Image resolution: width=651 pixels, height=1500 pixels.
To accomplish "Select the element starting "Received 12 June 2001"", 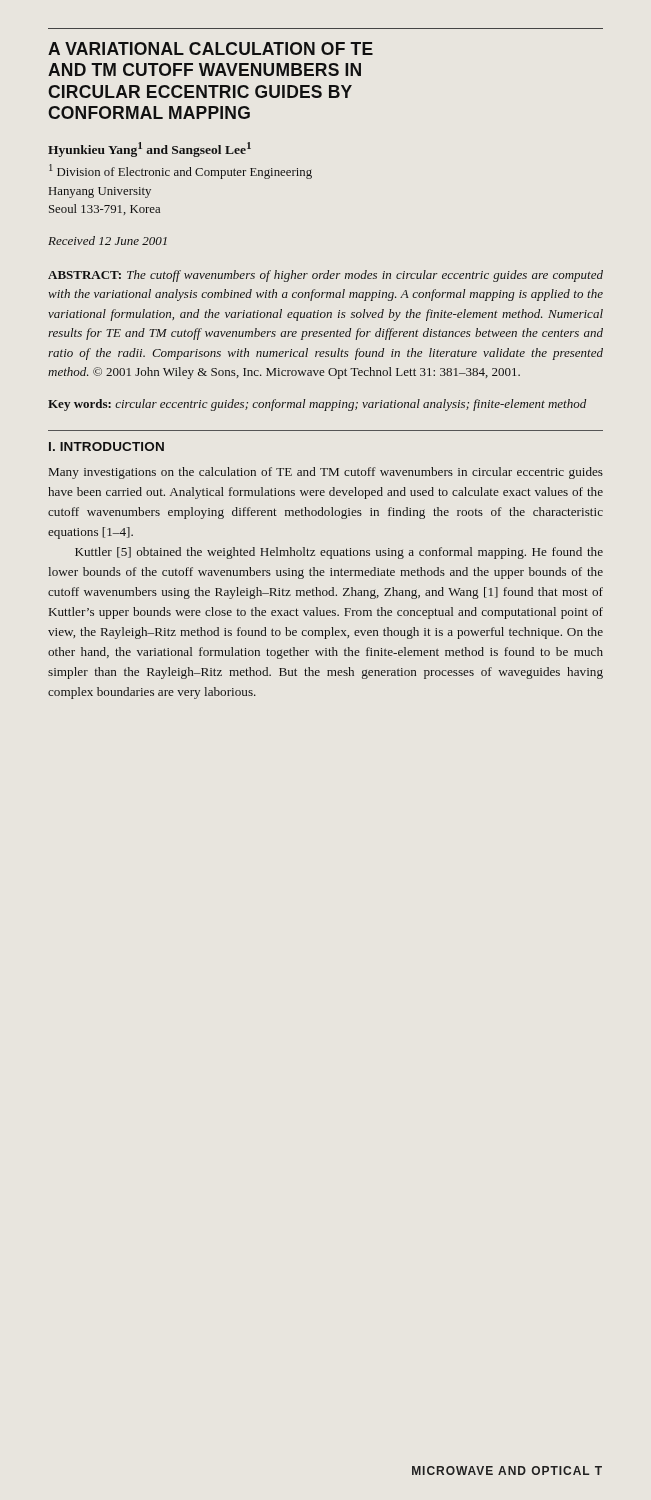I will (108, 240).
